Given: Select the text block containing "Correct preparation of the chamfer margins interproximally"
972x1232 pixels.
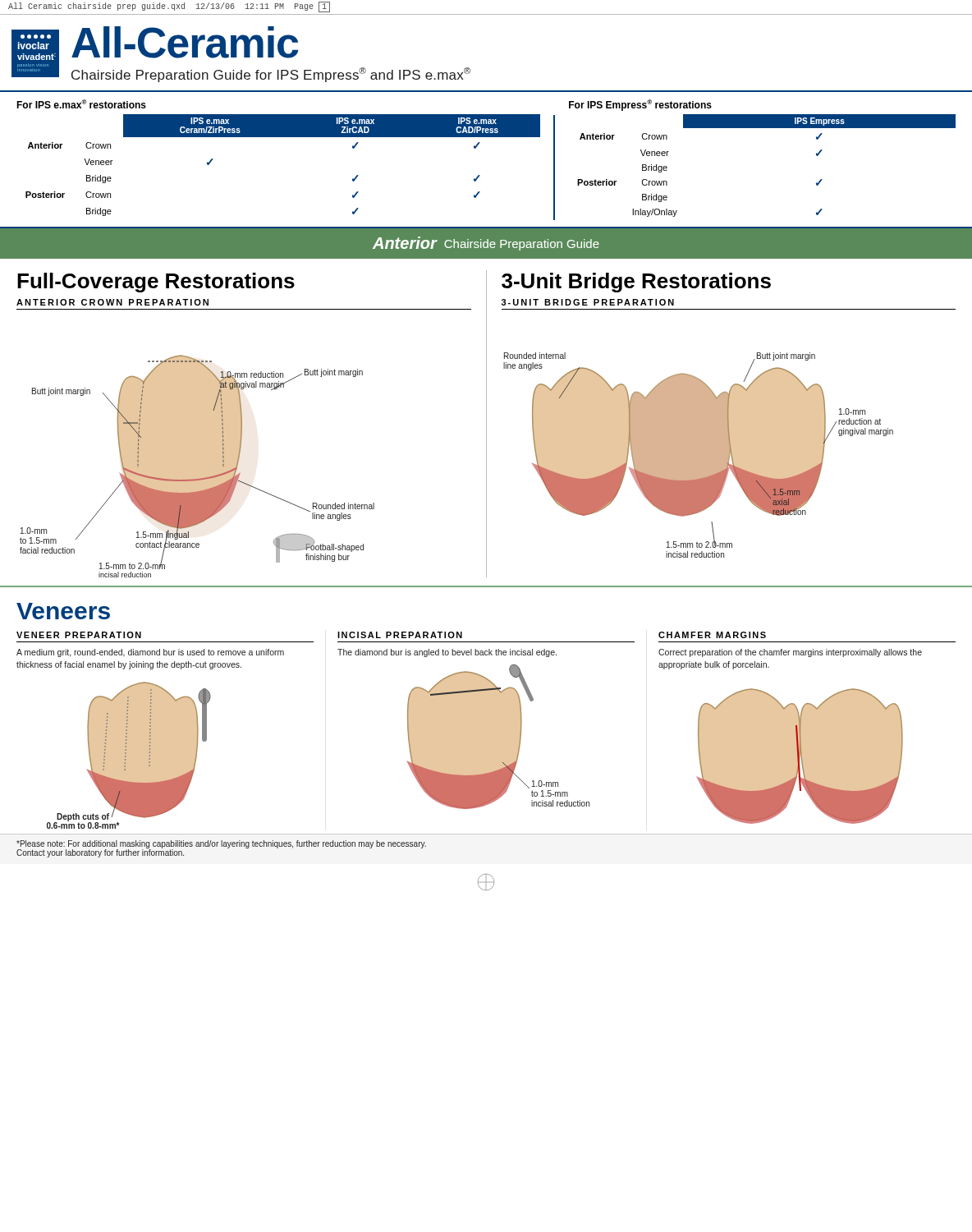Looking at the screenshot, I should click(x=790, y=659).
